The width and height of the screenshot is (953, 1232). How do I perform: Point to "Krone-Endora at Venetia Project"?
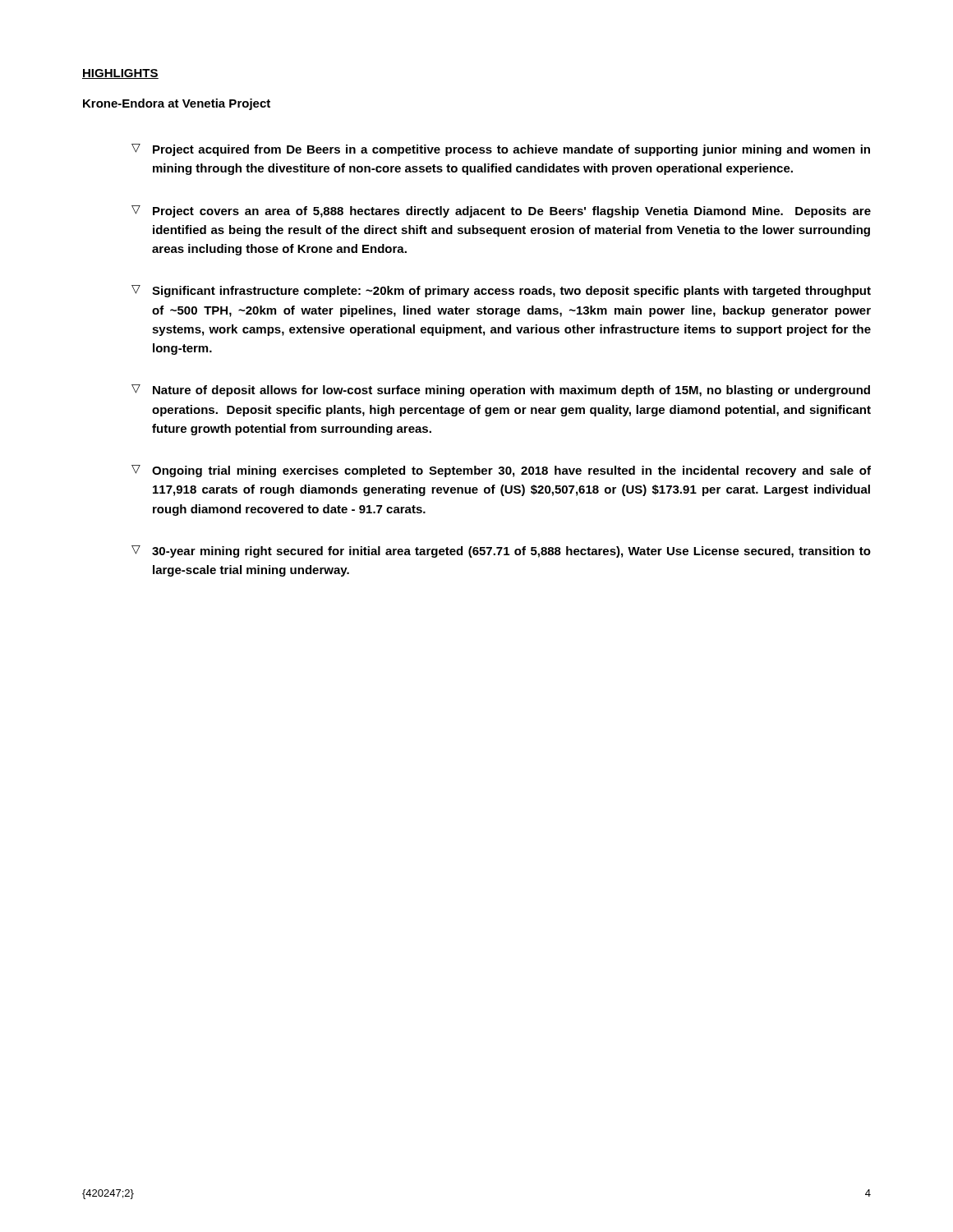pos(176,103)
